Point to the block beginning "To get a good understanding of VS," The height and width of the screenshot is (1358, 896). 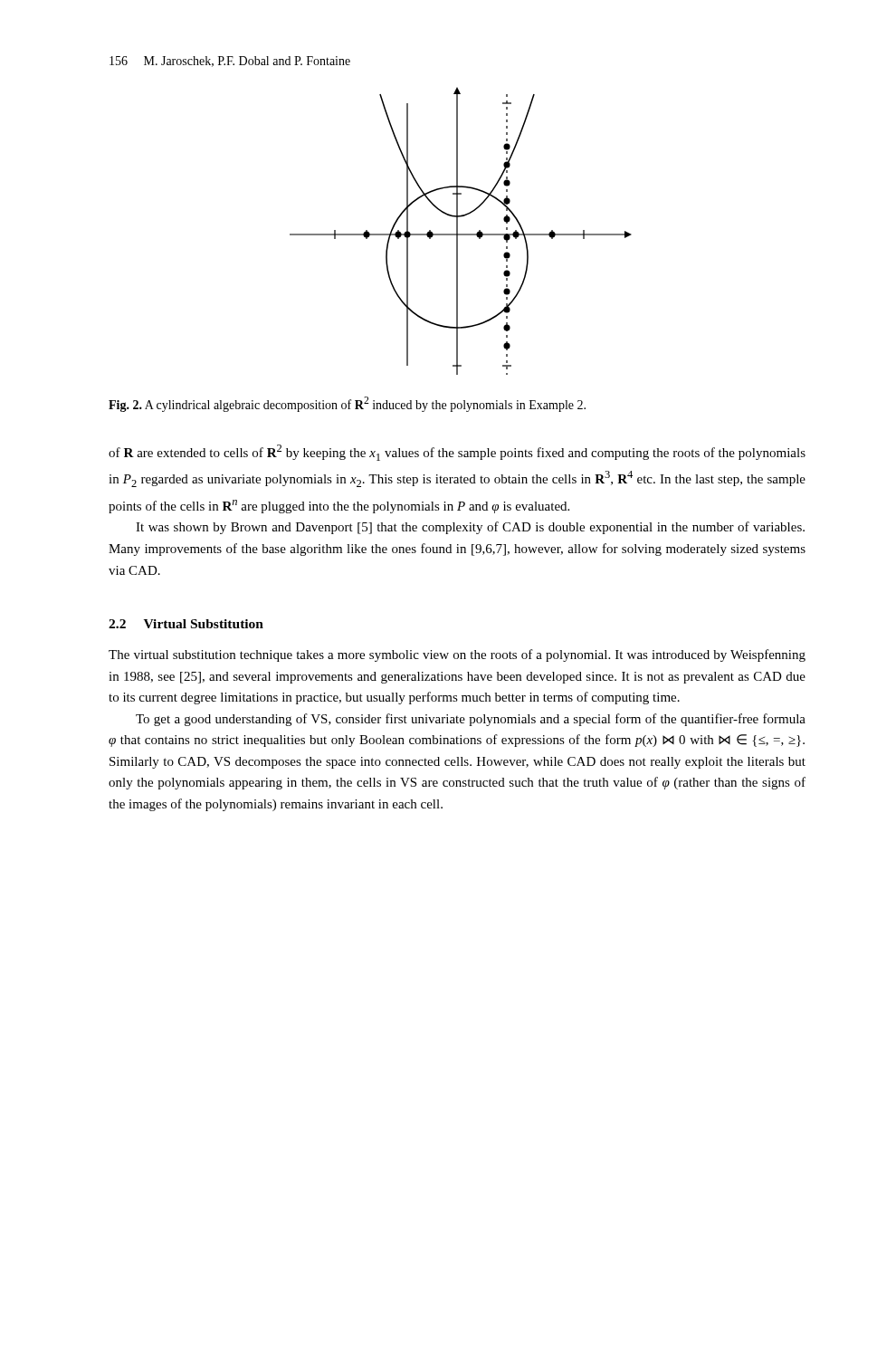point(457,761)
